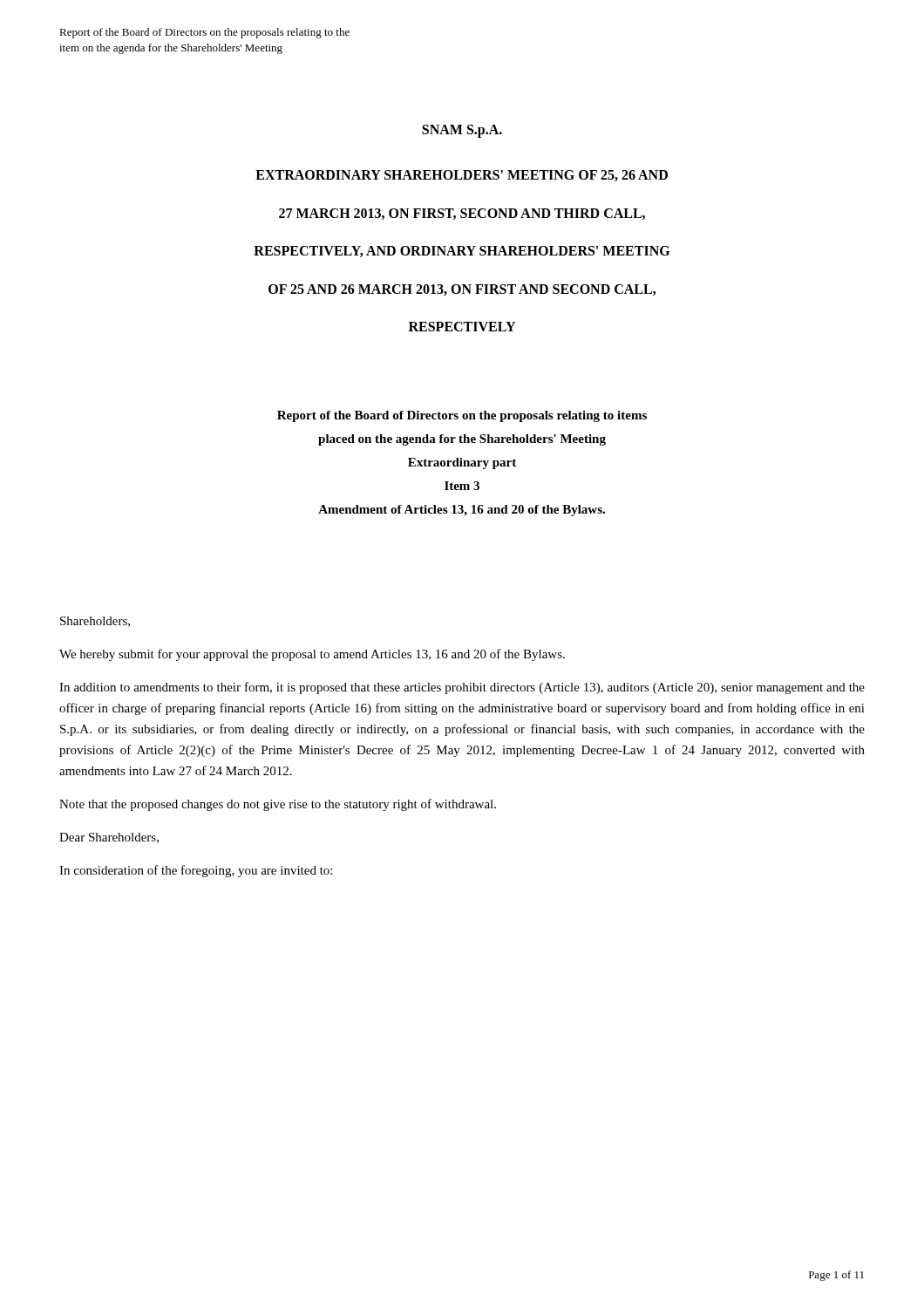Image resolution: width=924 pixels, height=1308 pixels.
Task: Locate the block starting "SNAM S.p.A. EXTRAORDINARY SHAREHOLDERS' MEETING OF 25, 26"
Action: (x=462, y=131)
